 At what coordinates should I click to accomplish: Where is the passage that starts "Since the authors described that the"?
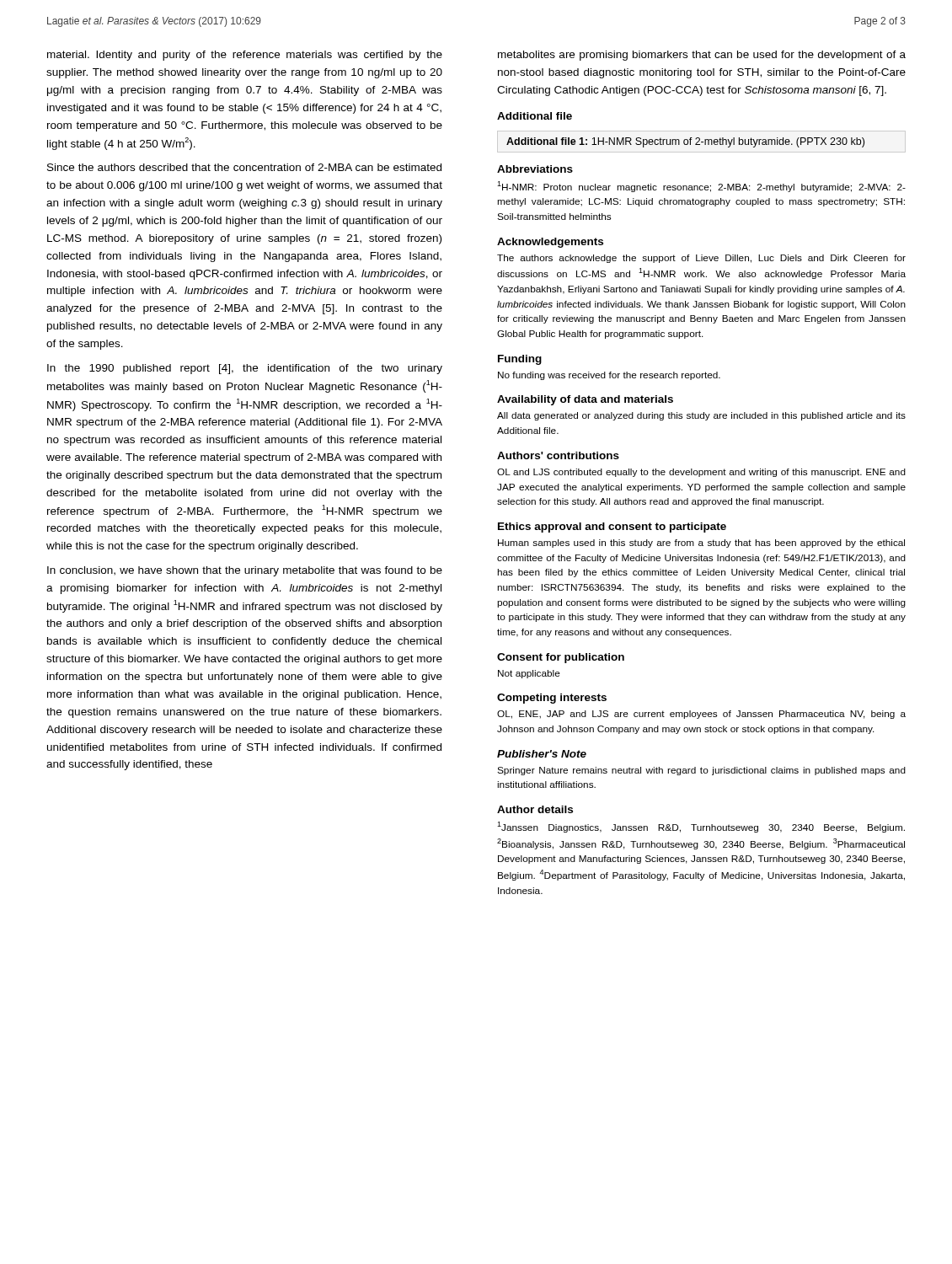click(x=244, y=256)
